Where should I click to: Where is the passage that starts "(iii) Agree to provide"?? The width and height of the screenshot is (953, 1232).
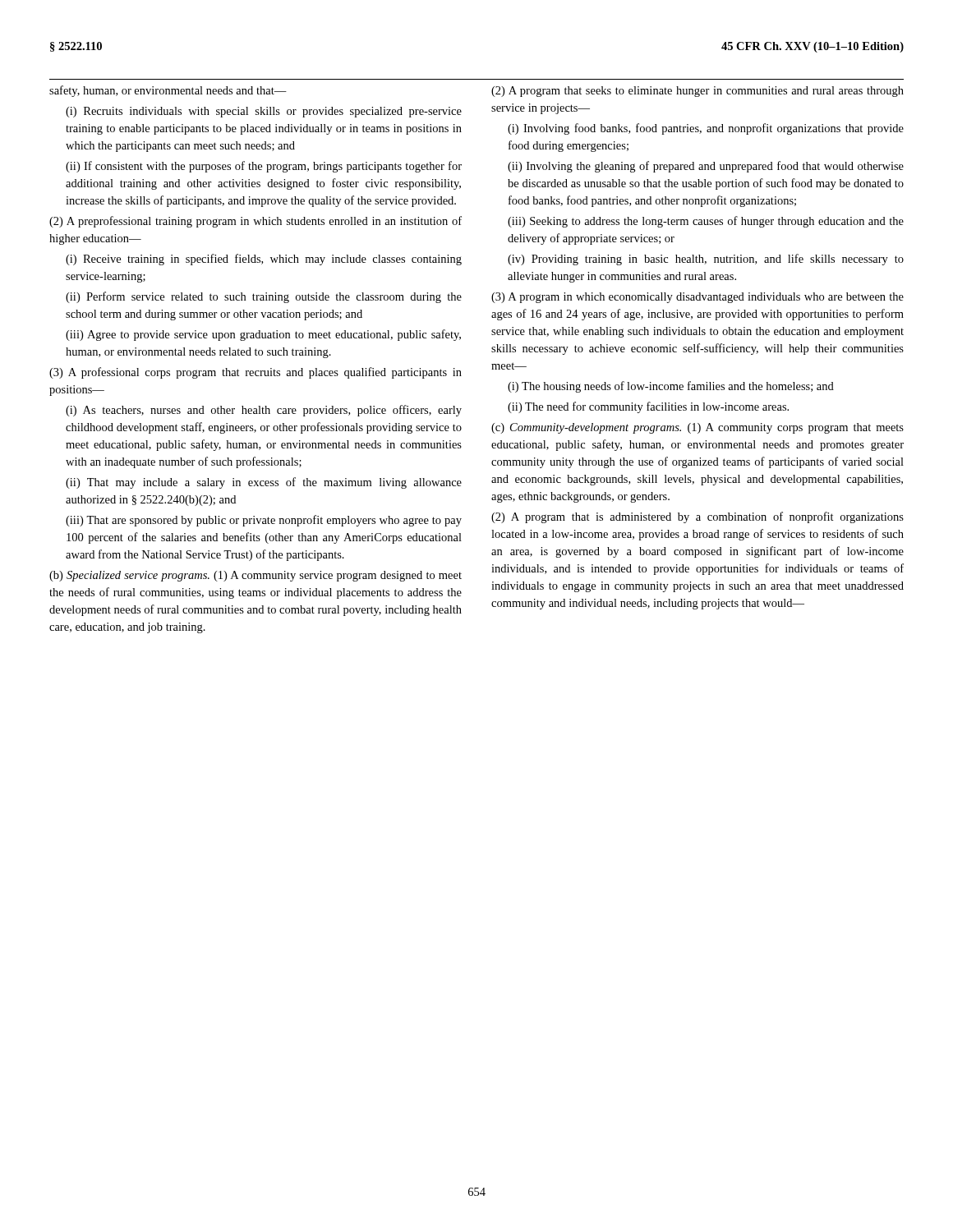(x=264, y=343)
